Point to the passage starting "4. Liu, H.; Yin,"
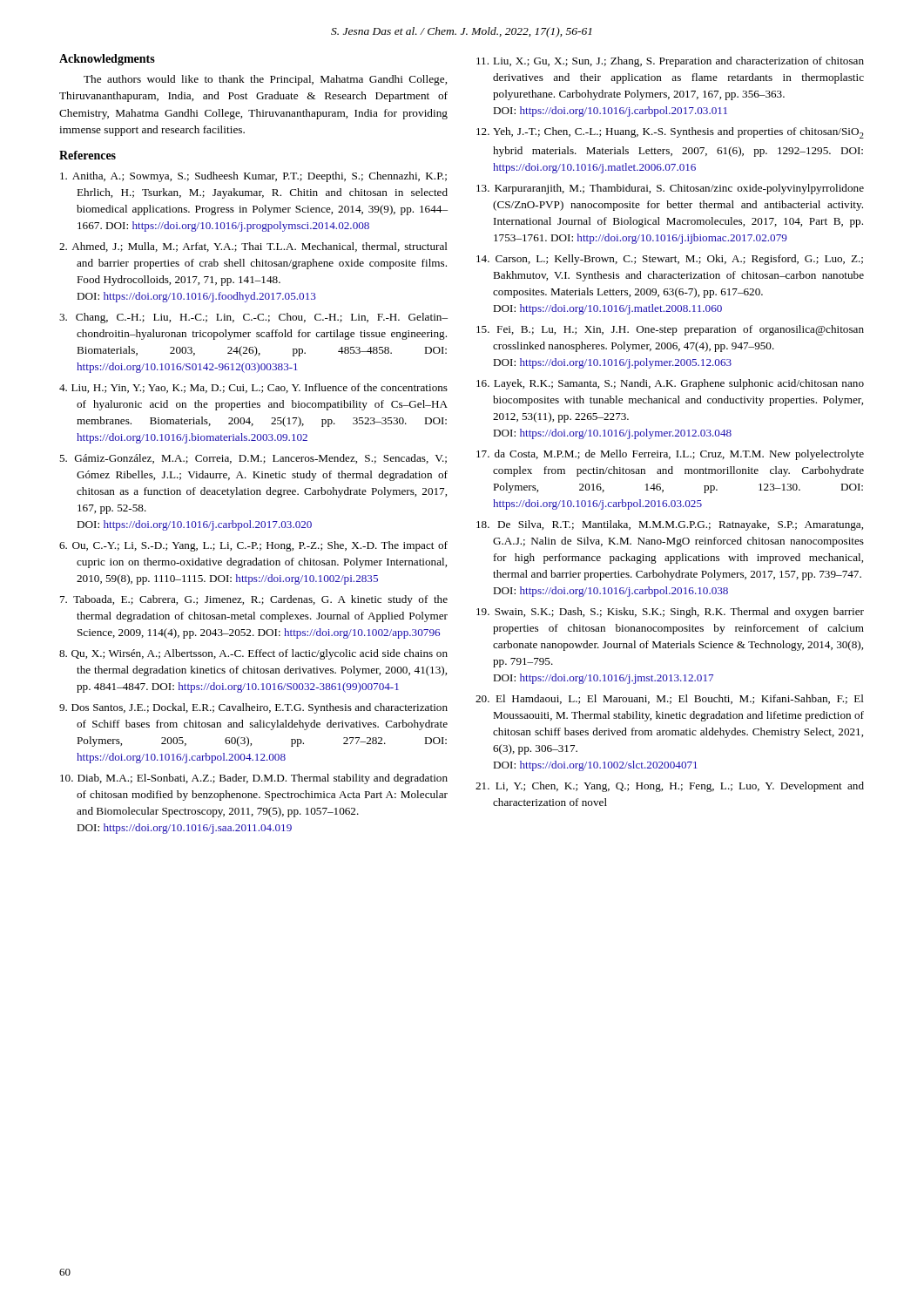This screenshot has height=1307, width=924. [253, 412]
